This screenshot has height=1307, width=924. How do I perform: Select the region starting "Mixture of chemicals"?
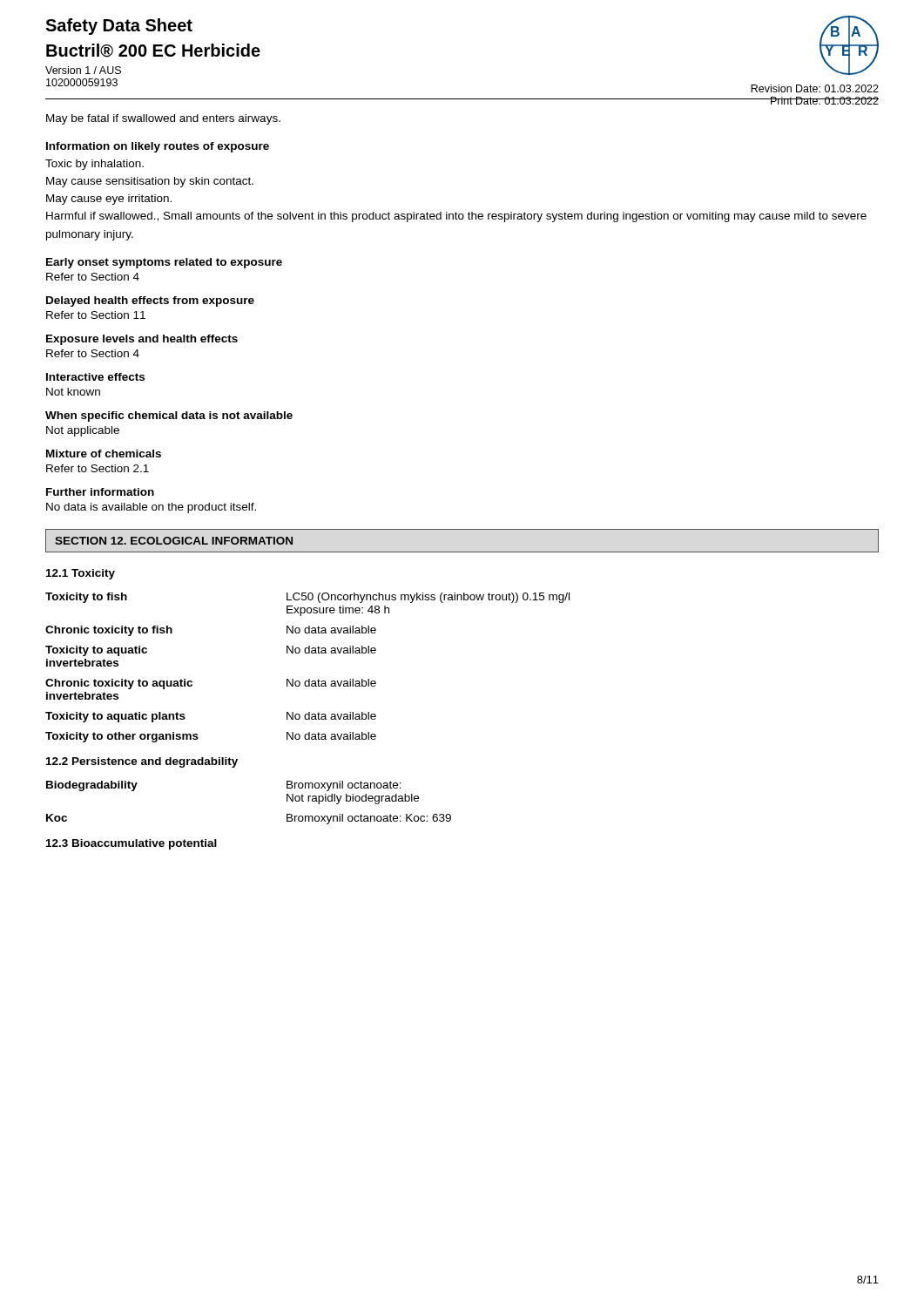point(103,453)
